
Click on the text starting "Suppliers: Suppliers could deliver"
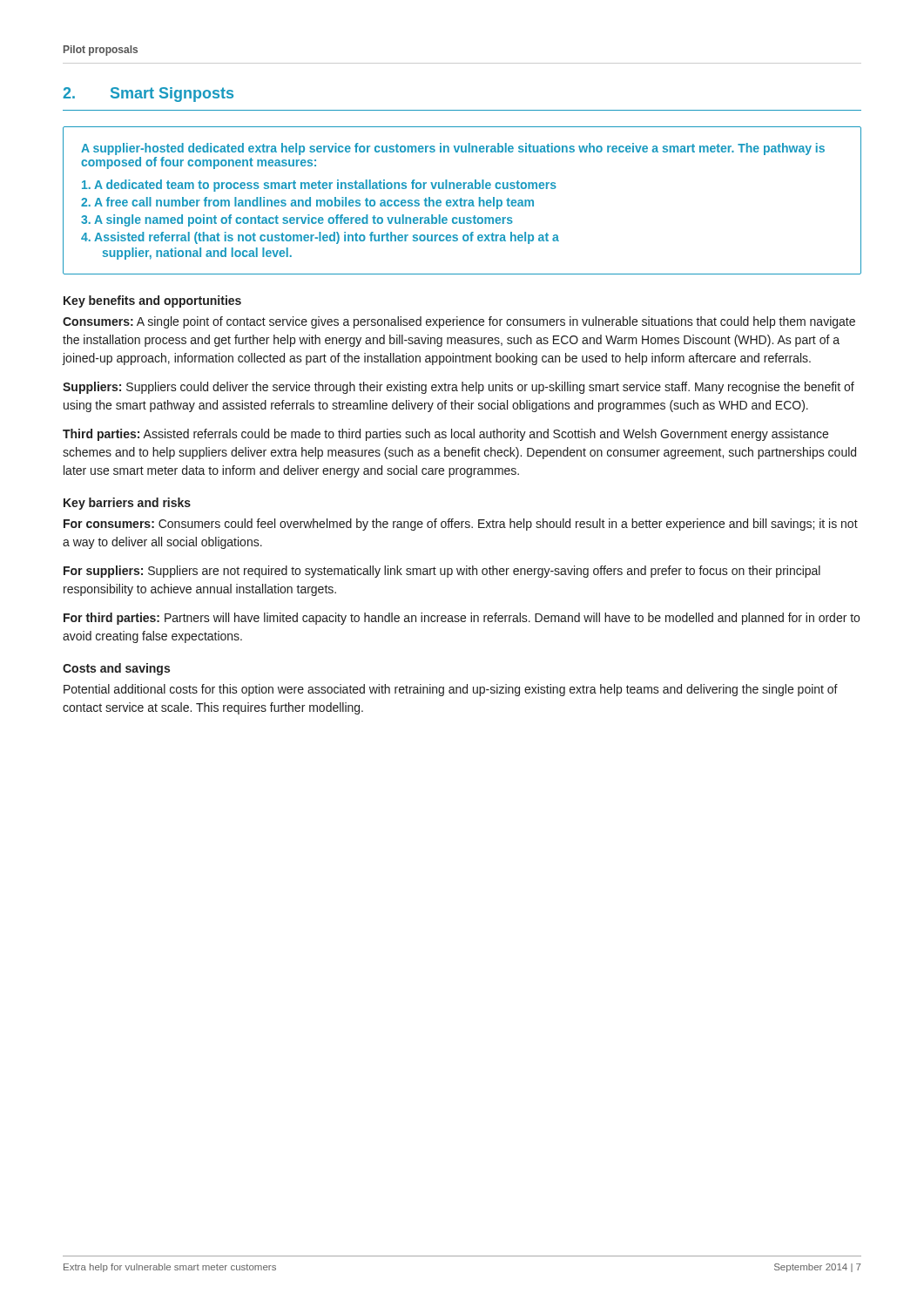tap(458, 396)
